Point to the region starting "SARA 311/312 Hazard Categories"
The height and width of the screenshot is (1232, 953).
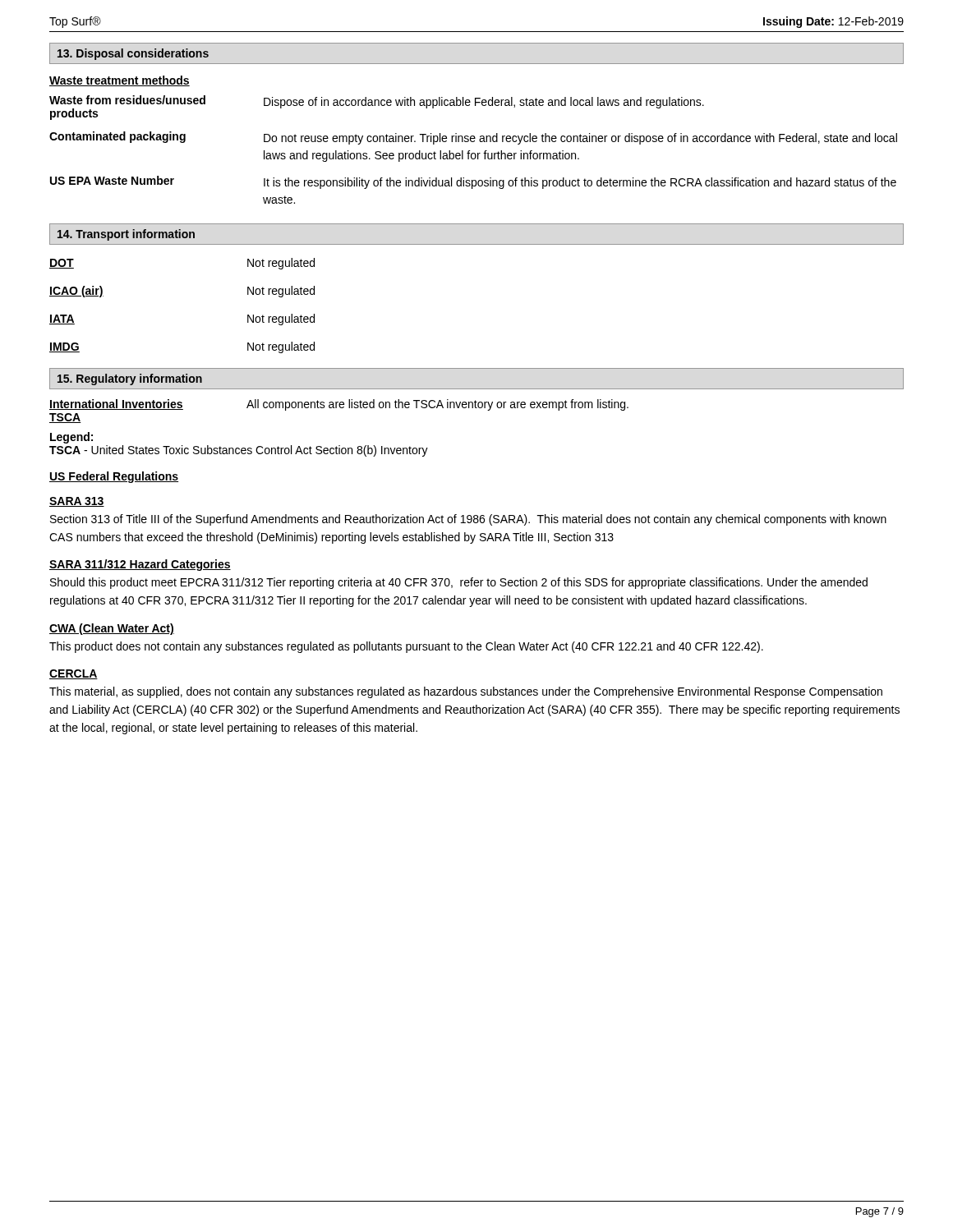pyautogui.click(x=140, y=565)
